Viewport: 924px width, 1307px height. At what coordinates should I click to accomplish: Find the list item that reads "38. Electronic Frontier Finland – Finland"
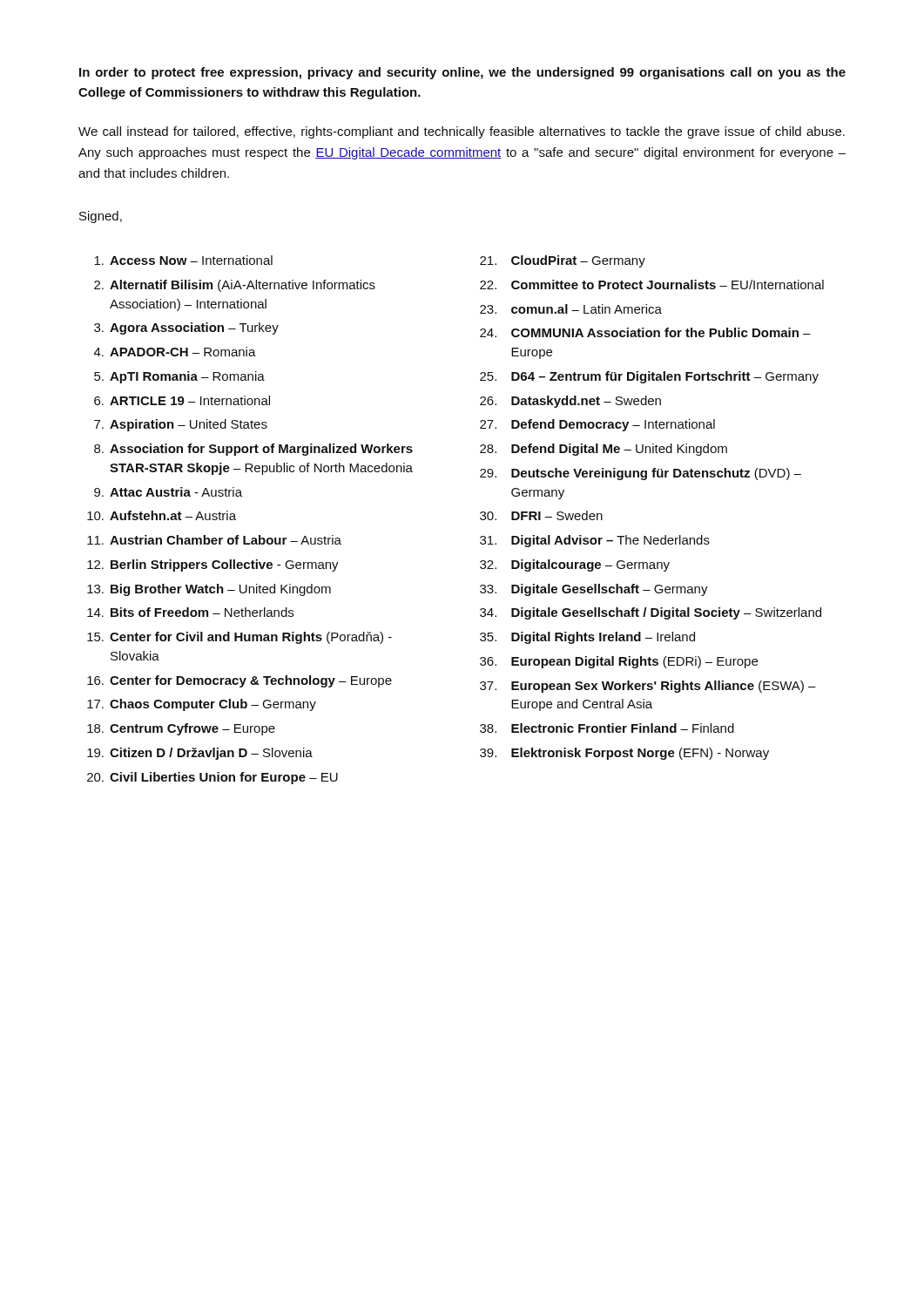pyautogui.click(x=663, y=728)
